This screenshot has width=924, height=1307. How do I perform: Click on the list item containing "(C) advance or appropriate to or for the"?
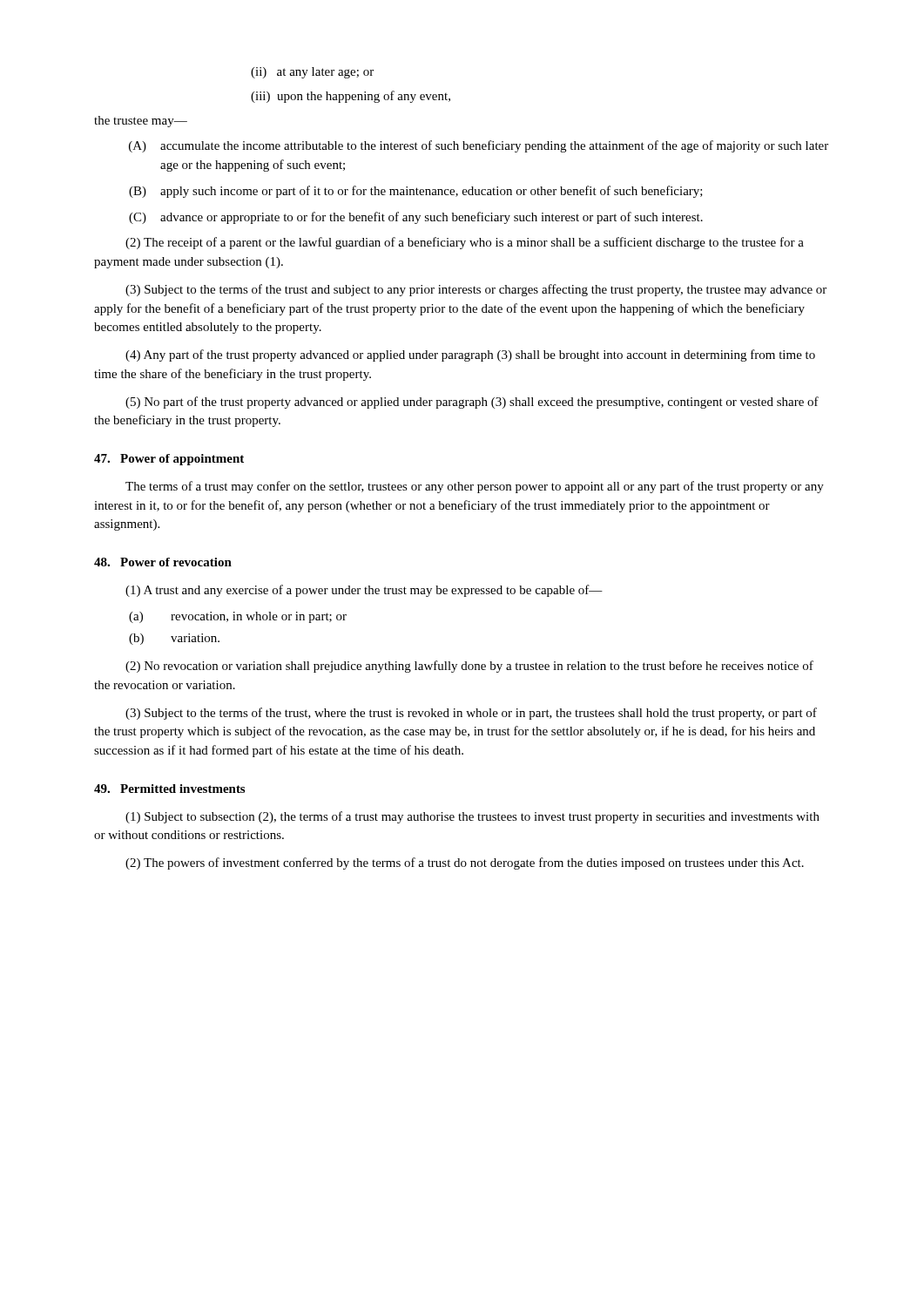coord(462,217)
